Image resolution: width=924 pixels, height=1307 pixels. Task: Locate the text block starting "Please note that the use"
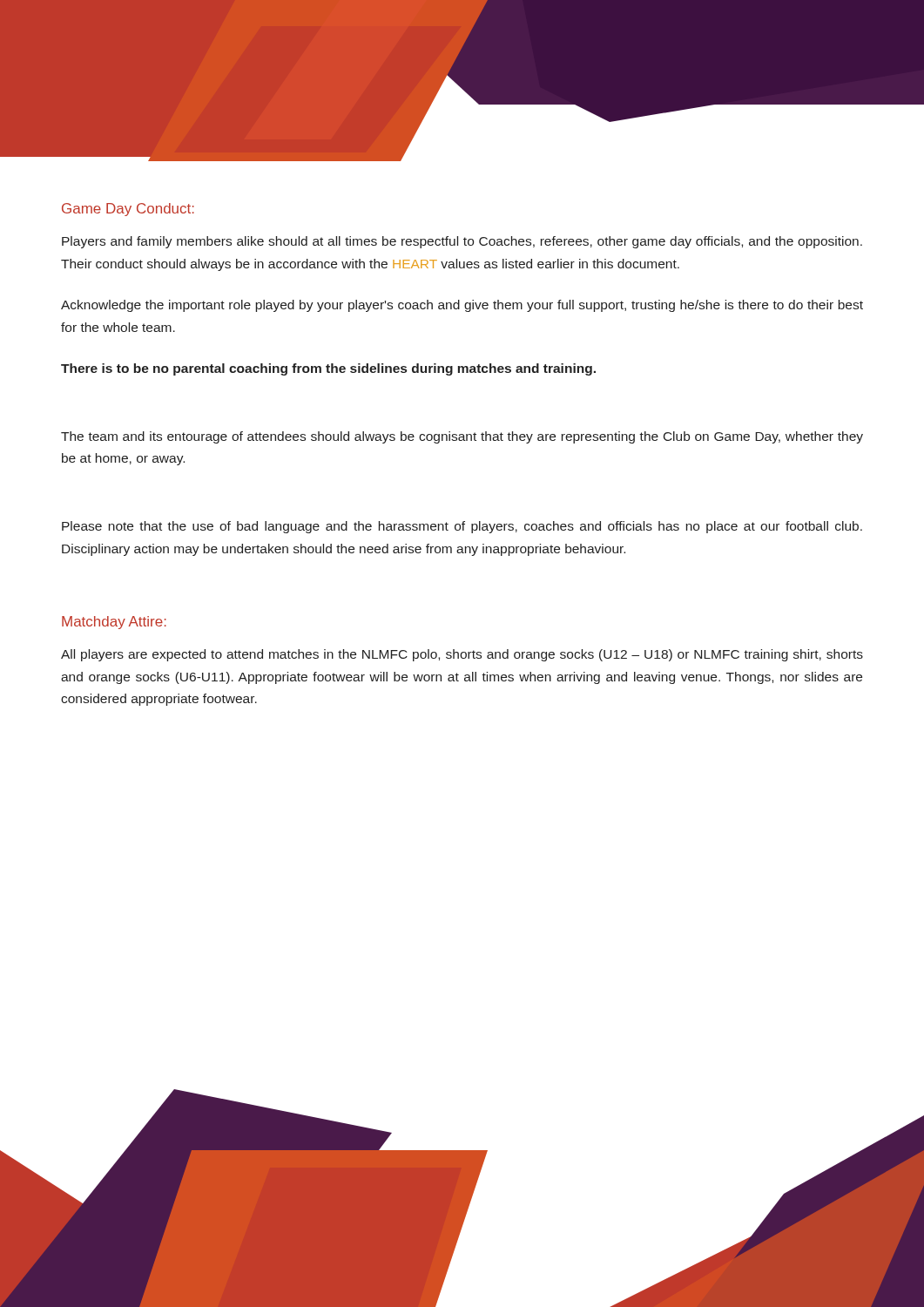462,537
